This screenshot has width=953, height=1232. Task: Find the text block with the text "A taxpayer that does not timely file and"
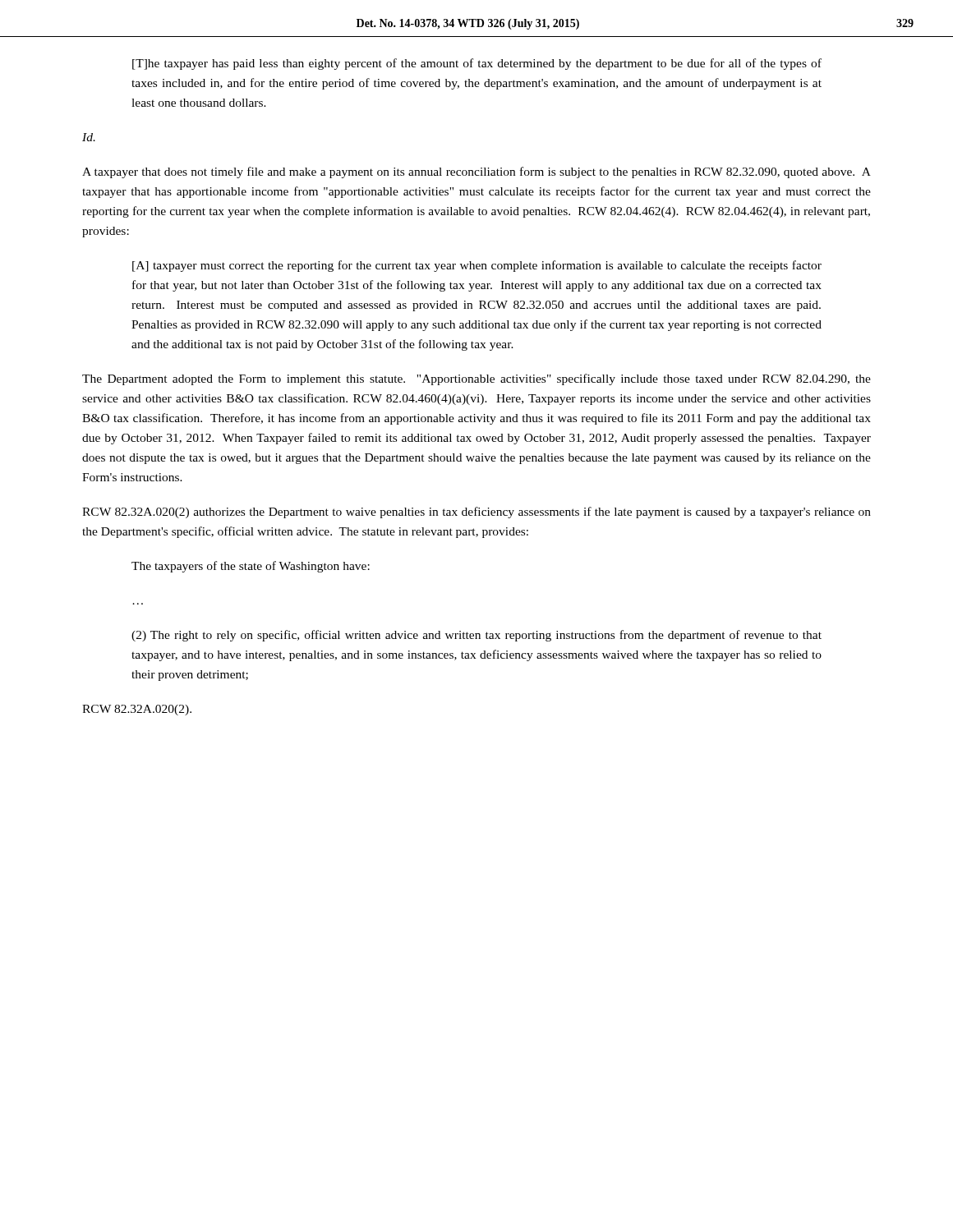coord(476,201)
